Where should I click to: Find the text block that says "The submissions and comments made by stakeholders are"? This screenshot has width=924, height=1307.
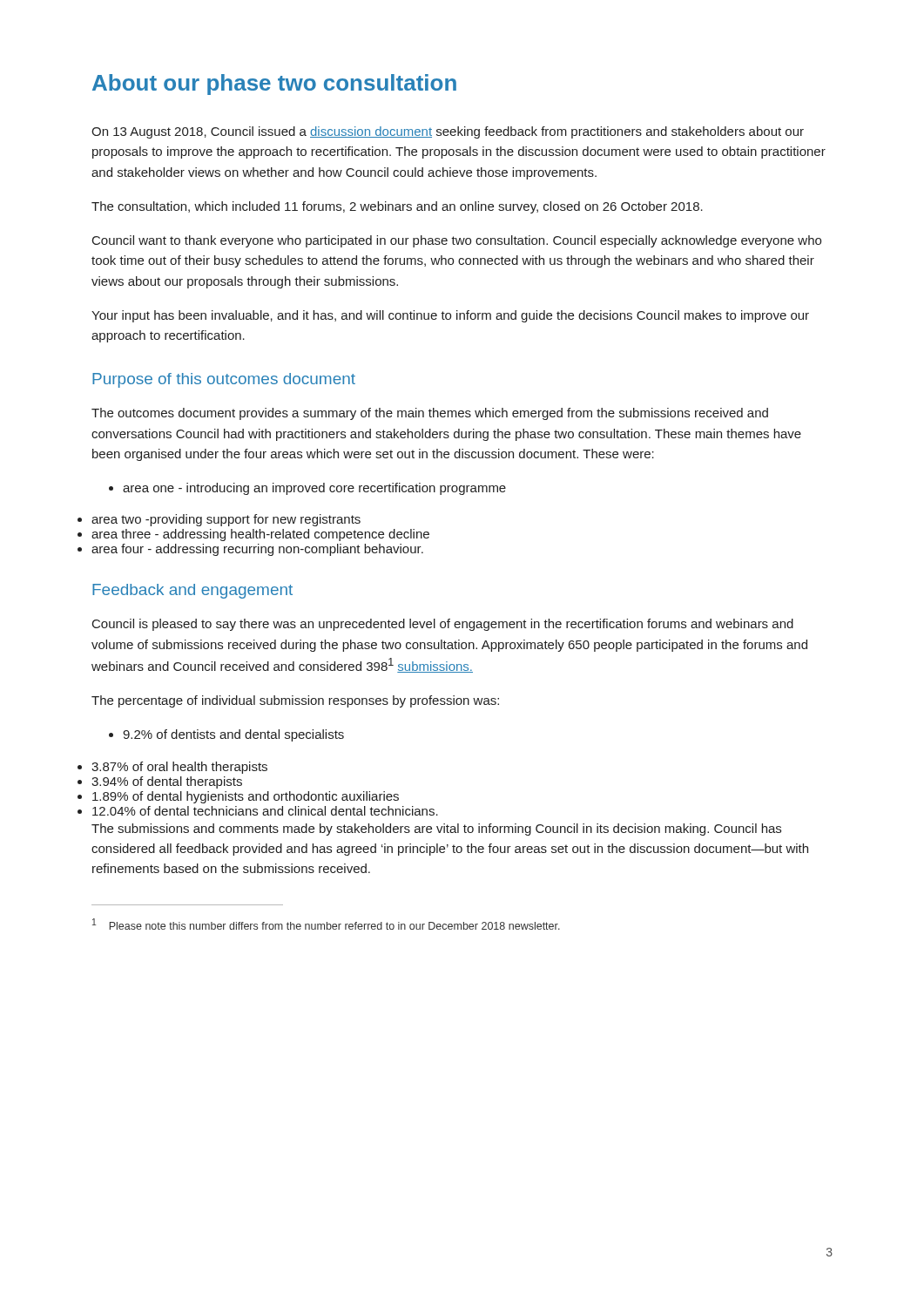point(462,848)
